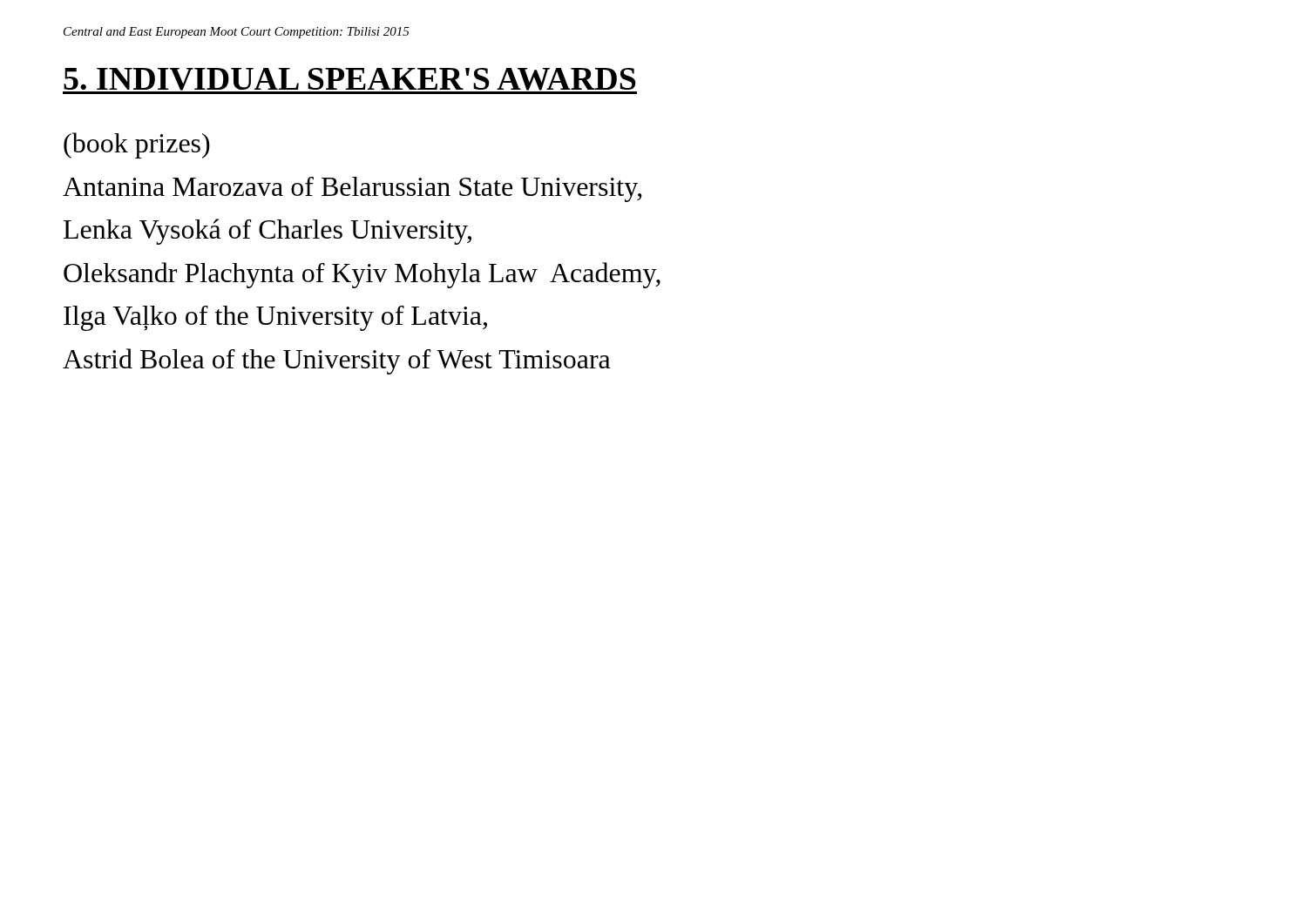Find the block on this page that starts "(book prizes) Antanina"
This screenshot has height=924, width=1307.
362,251
